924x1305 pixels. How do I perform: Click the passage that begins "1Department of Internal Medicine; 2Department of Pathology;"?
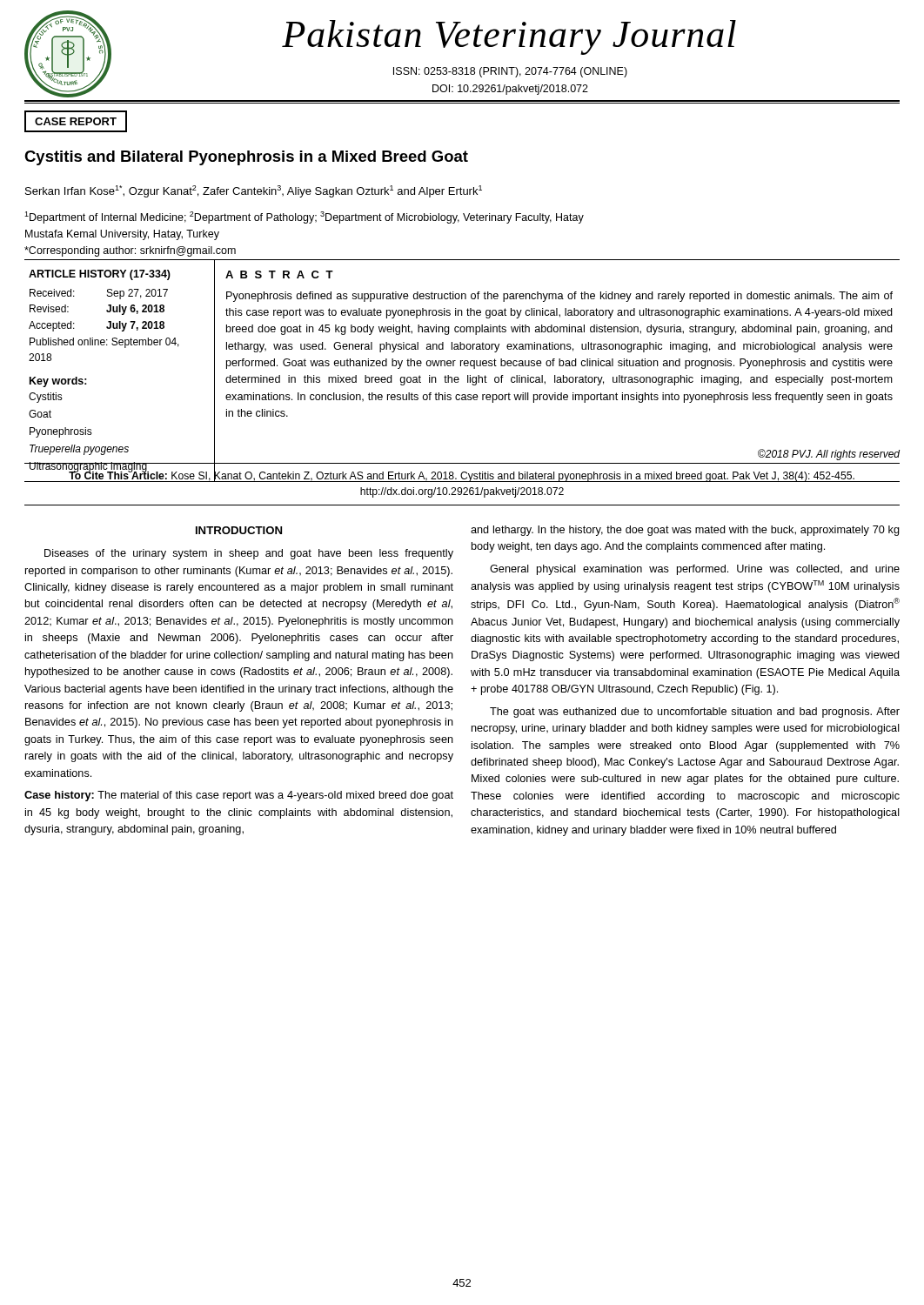[304, 233]
